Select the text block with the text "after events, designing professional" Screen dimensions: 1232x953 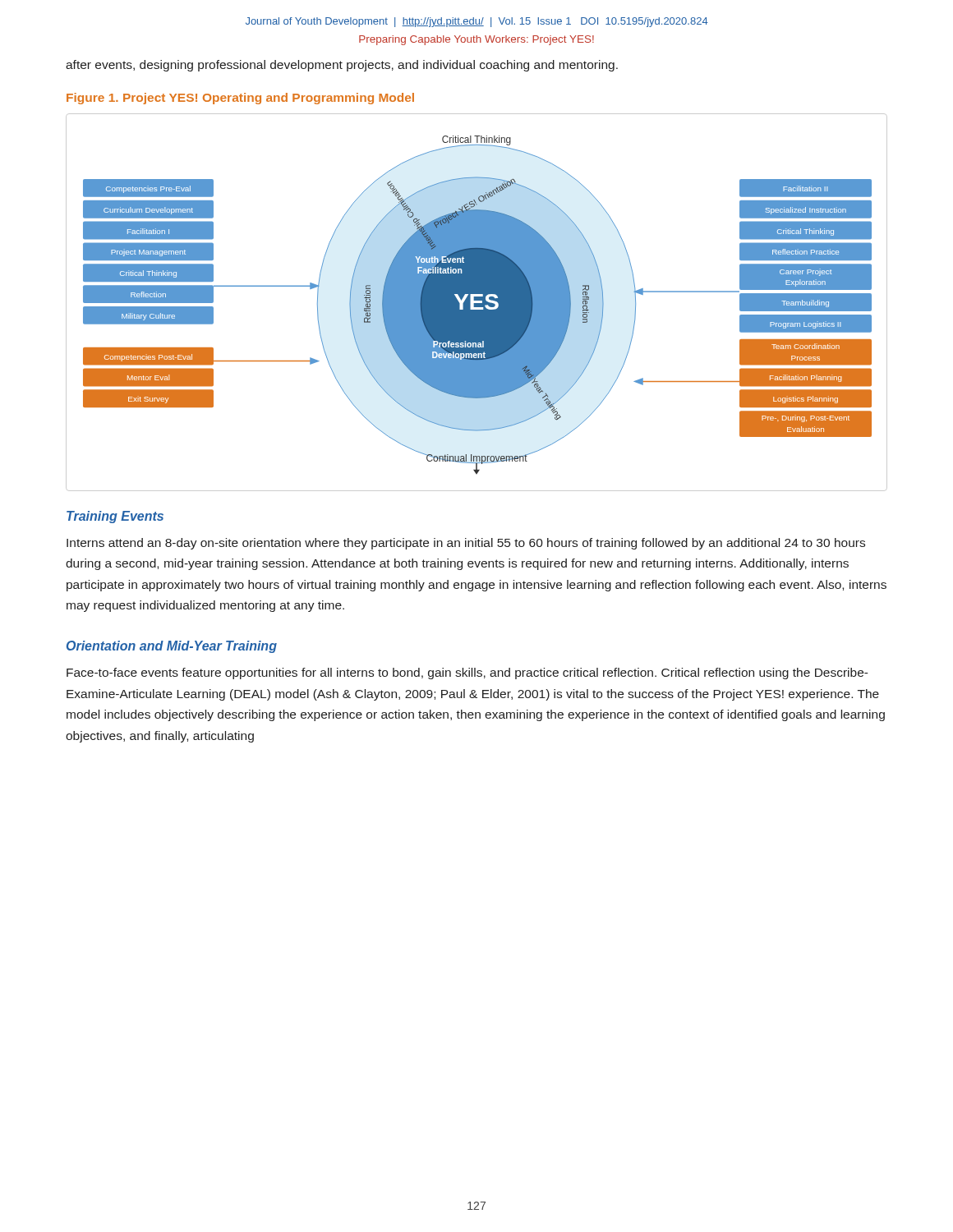click(342, 64)
